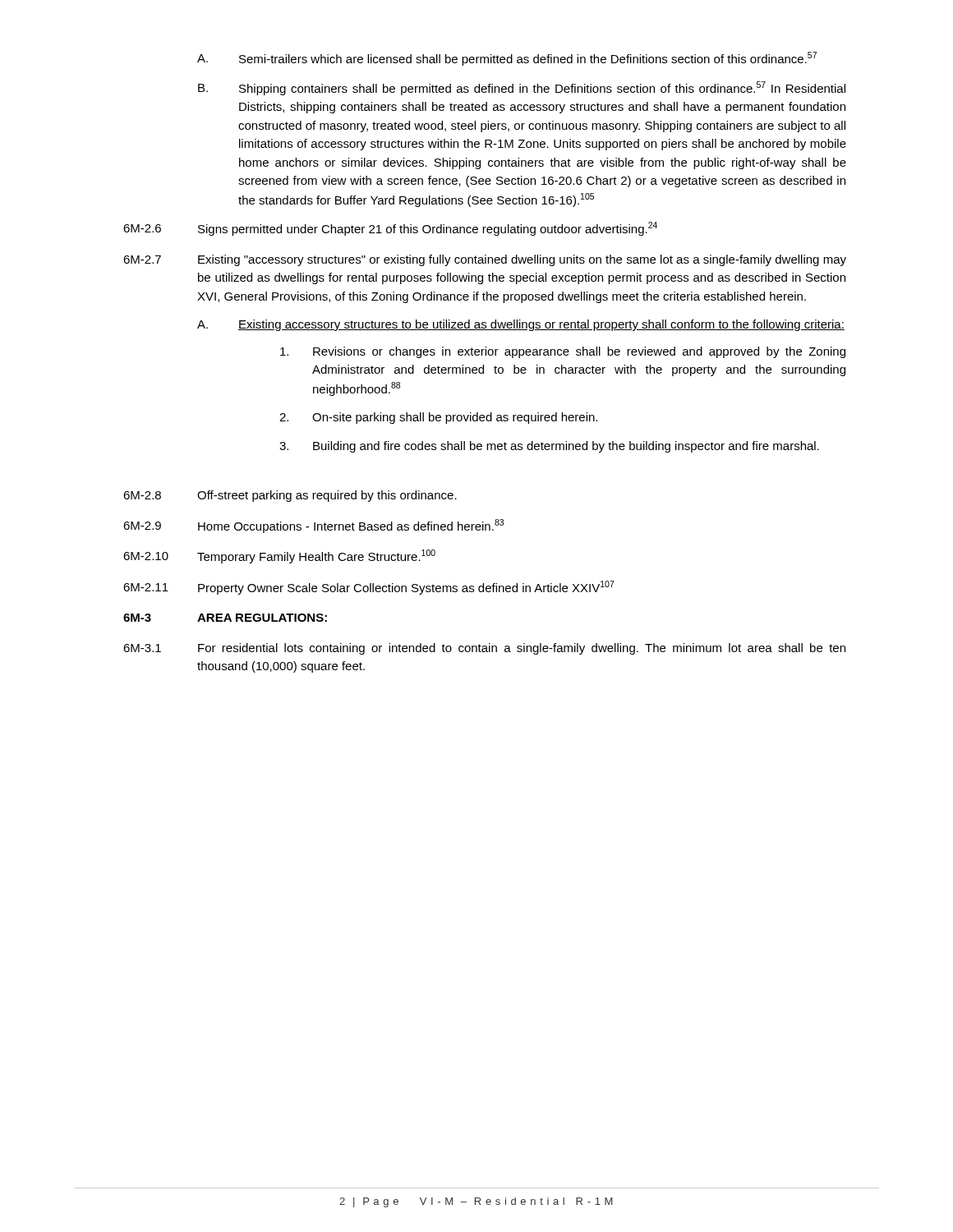
Task: Locate the list item that says "Revisions or changes"
Action: point(563,370)
